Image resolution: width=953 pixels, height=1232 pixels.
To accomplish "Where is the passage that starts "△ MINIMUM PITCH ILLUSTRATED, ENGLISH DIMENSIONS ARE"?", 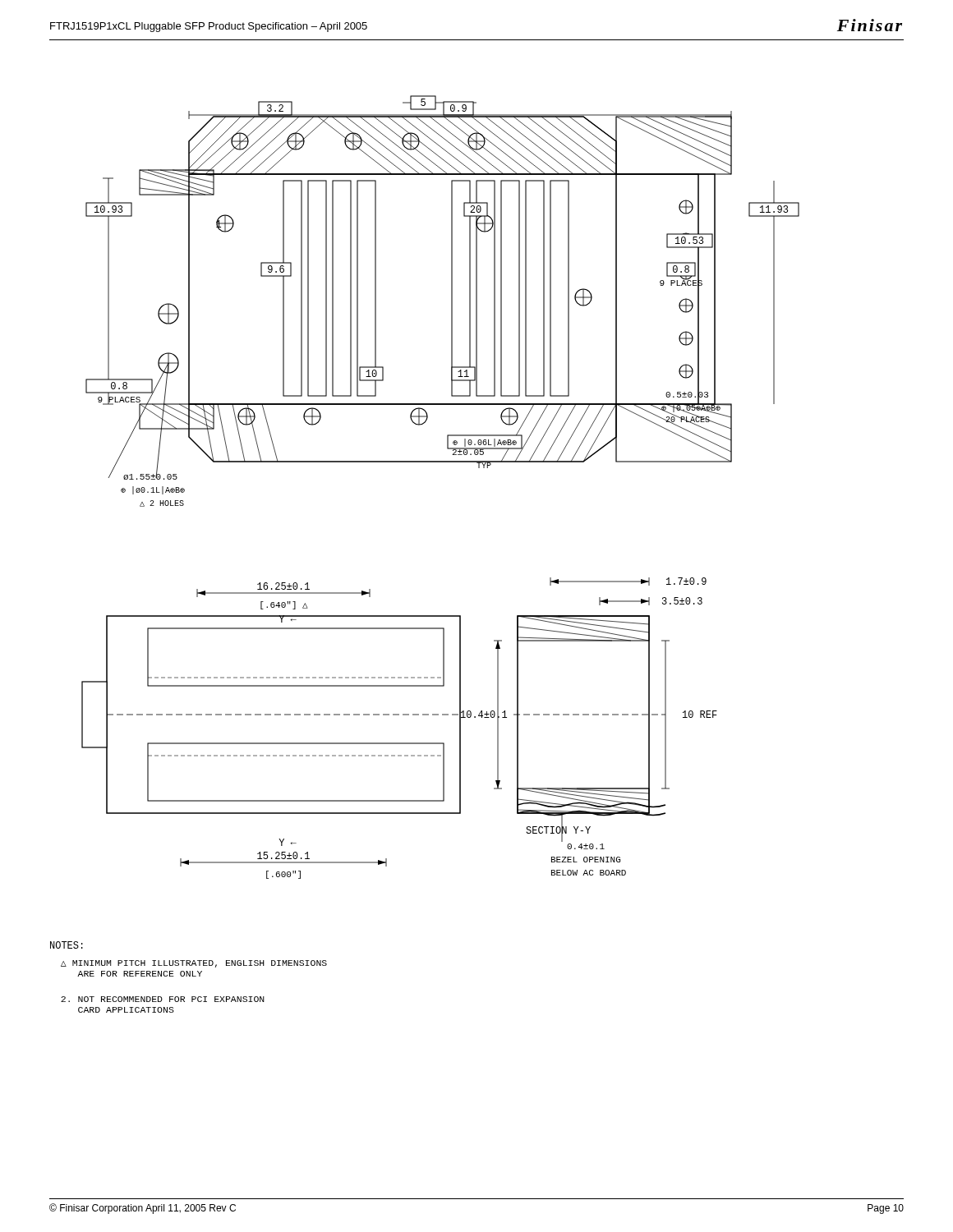I will click(296, 968).
